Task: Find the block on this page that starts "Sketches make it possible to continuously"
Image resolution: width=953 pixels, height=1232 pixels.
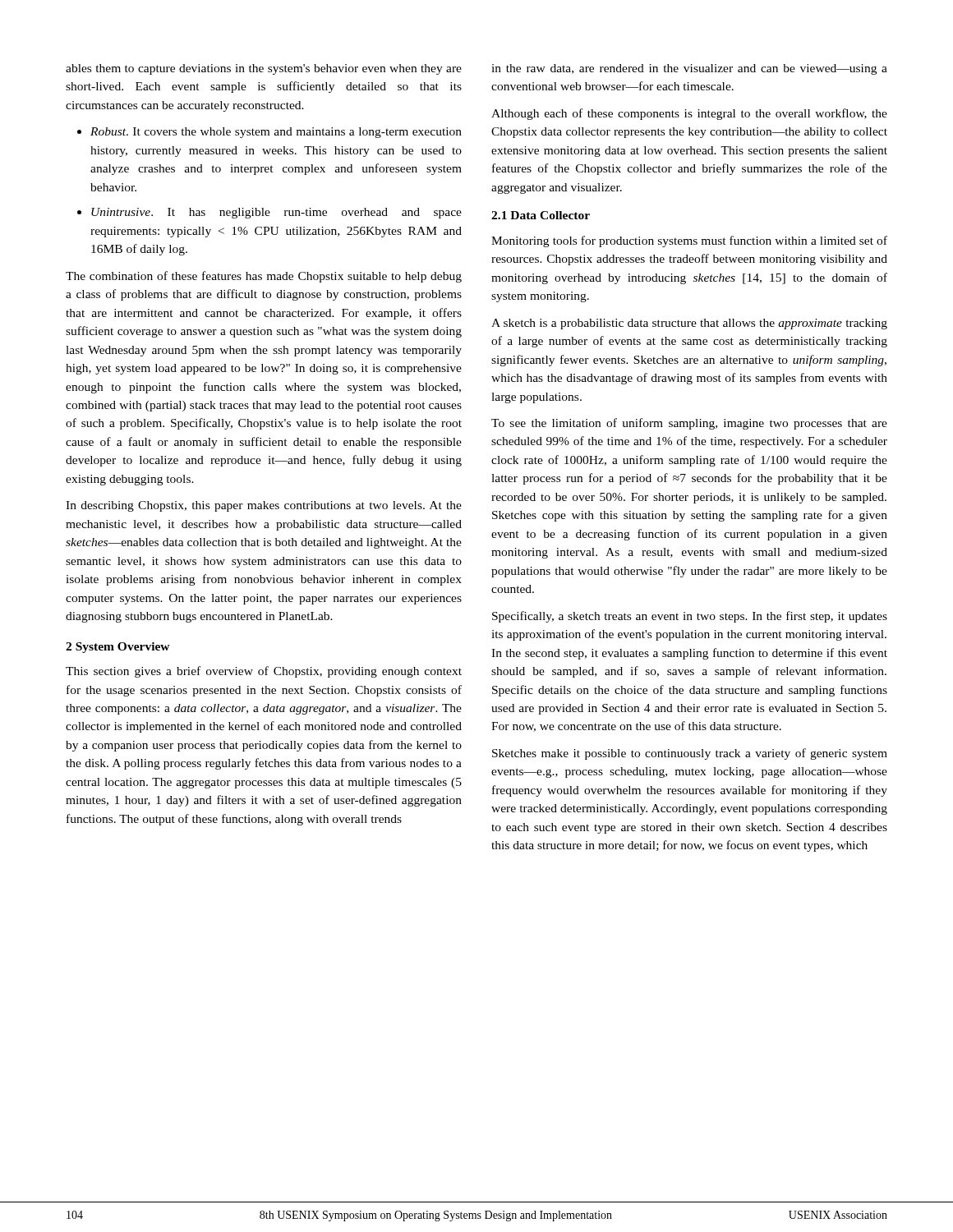Action: (689, 799)
